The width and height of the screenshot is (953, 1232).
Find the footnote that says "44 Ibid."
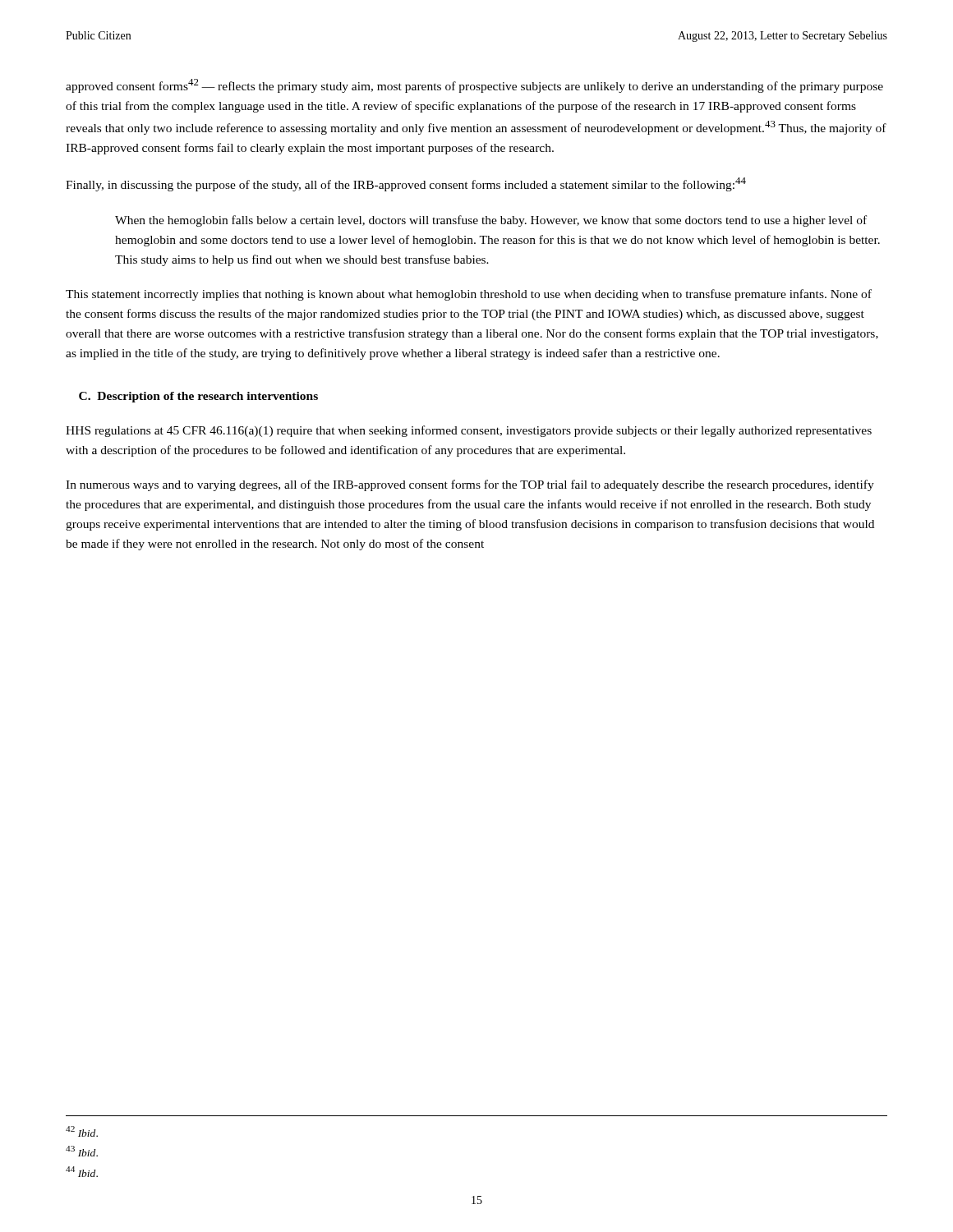click(82, 1172)
